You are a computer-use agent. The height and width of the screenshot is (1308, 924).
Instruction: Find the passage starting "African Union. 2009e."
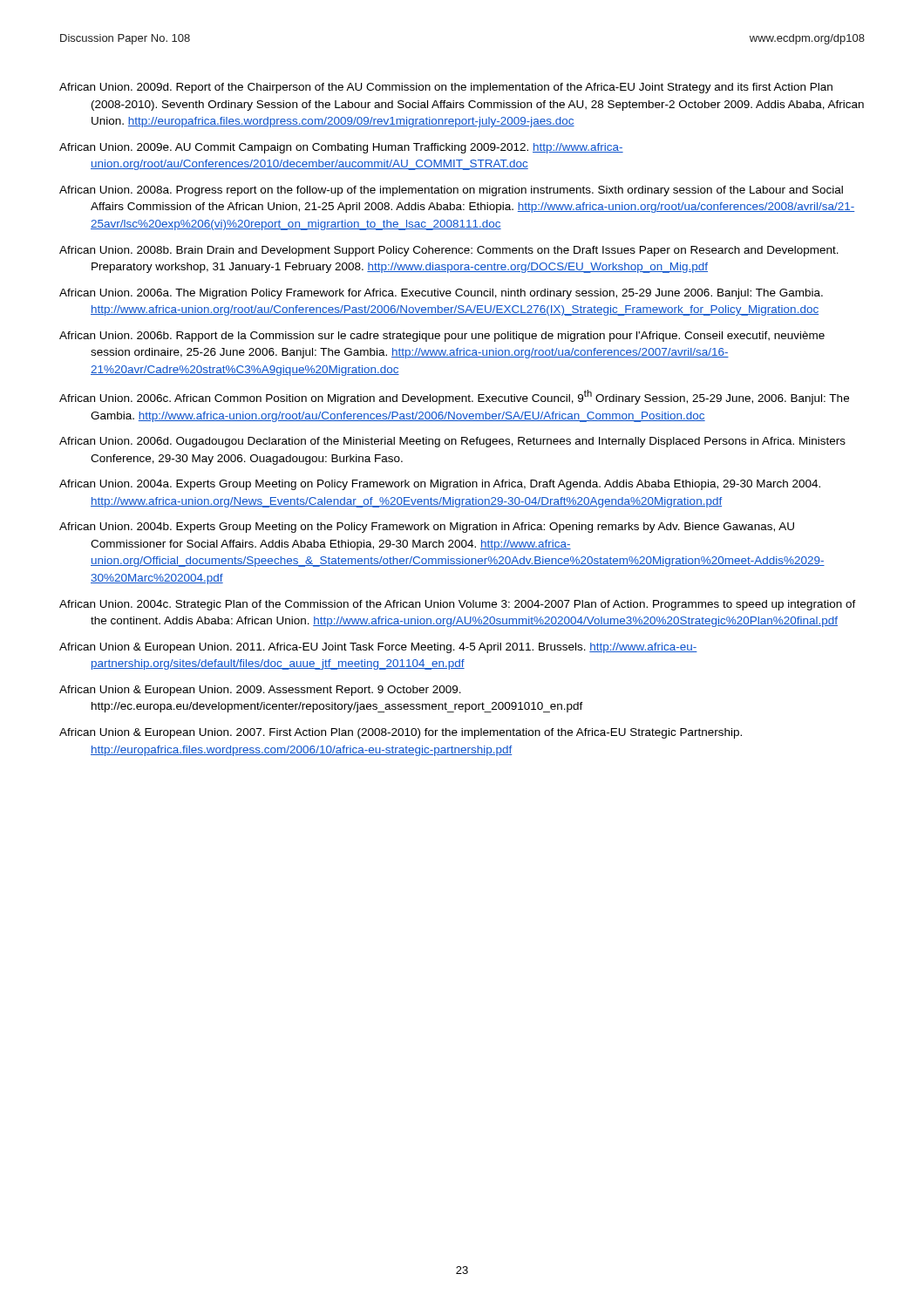pyautogui.click(x=341, y=155)
